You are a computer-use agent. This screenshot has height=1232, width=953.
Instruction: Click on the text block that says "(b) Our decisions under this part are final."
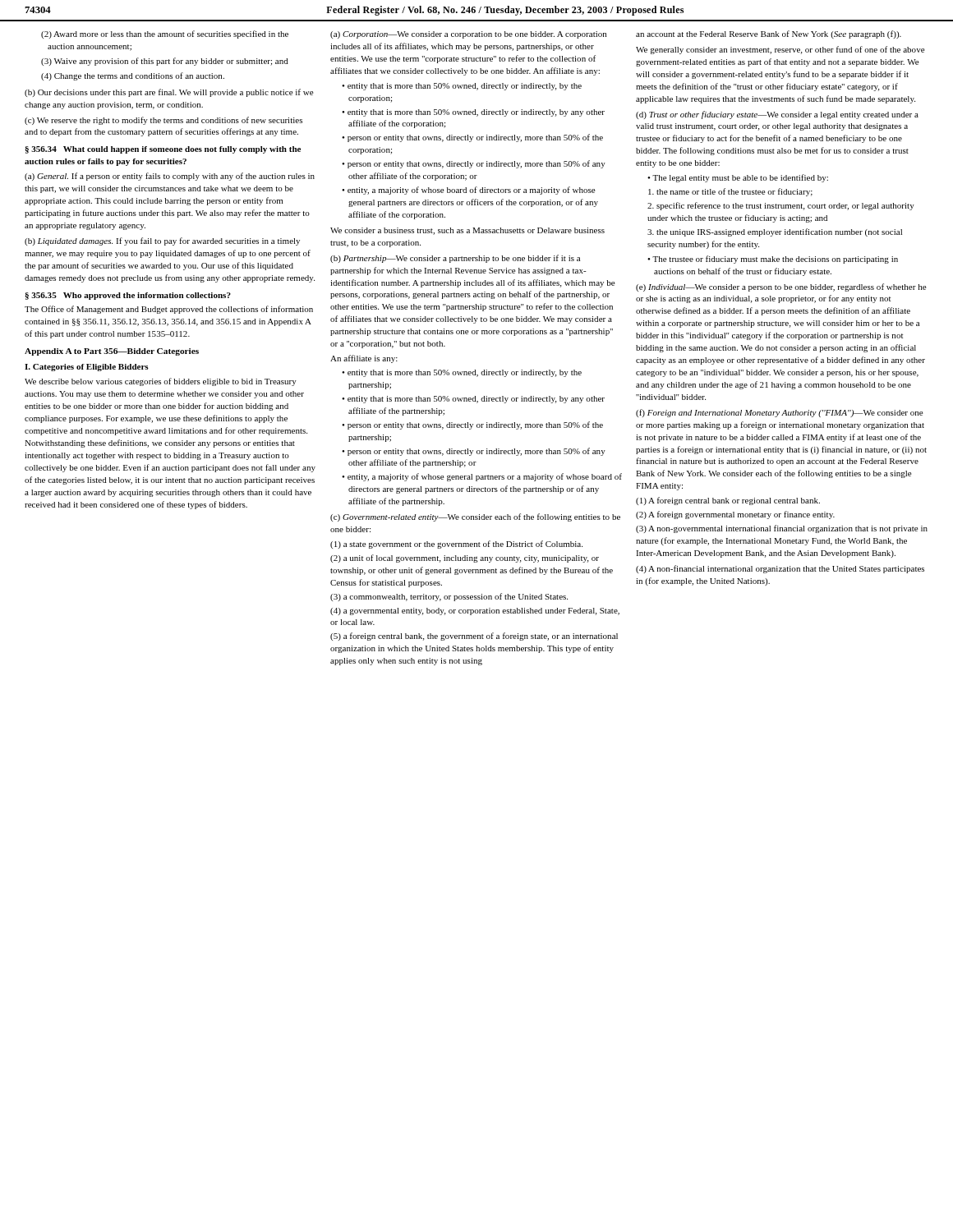click(x=169, y=98)
